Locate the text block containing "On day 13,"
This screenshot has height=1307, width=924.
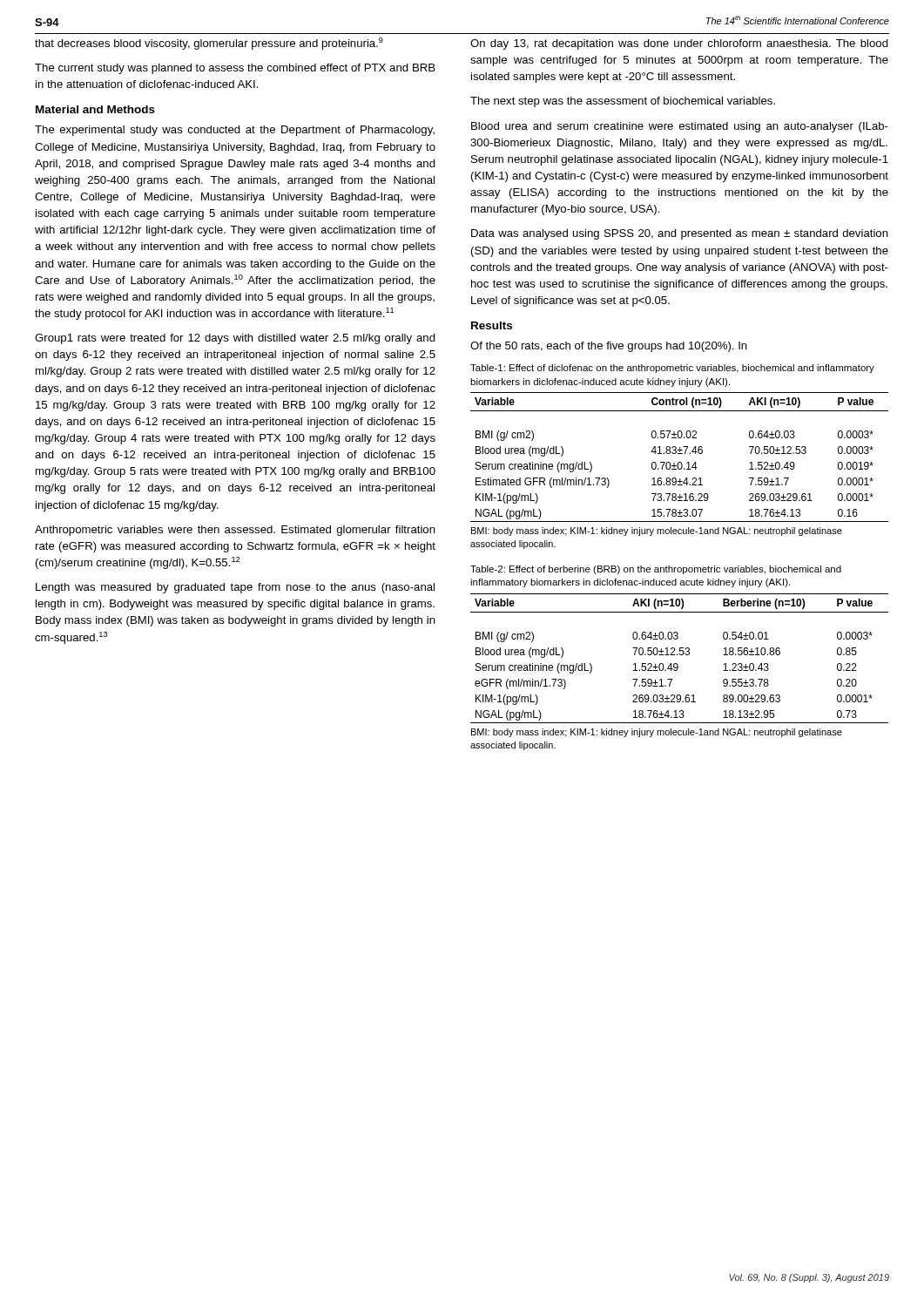(679, 60)
